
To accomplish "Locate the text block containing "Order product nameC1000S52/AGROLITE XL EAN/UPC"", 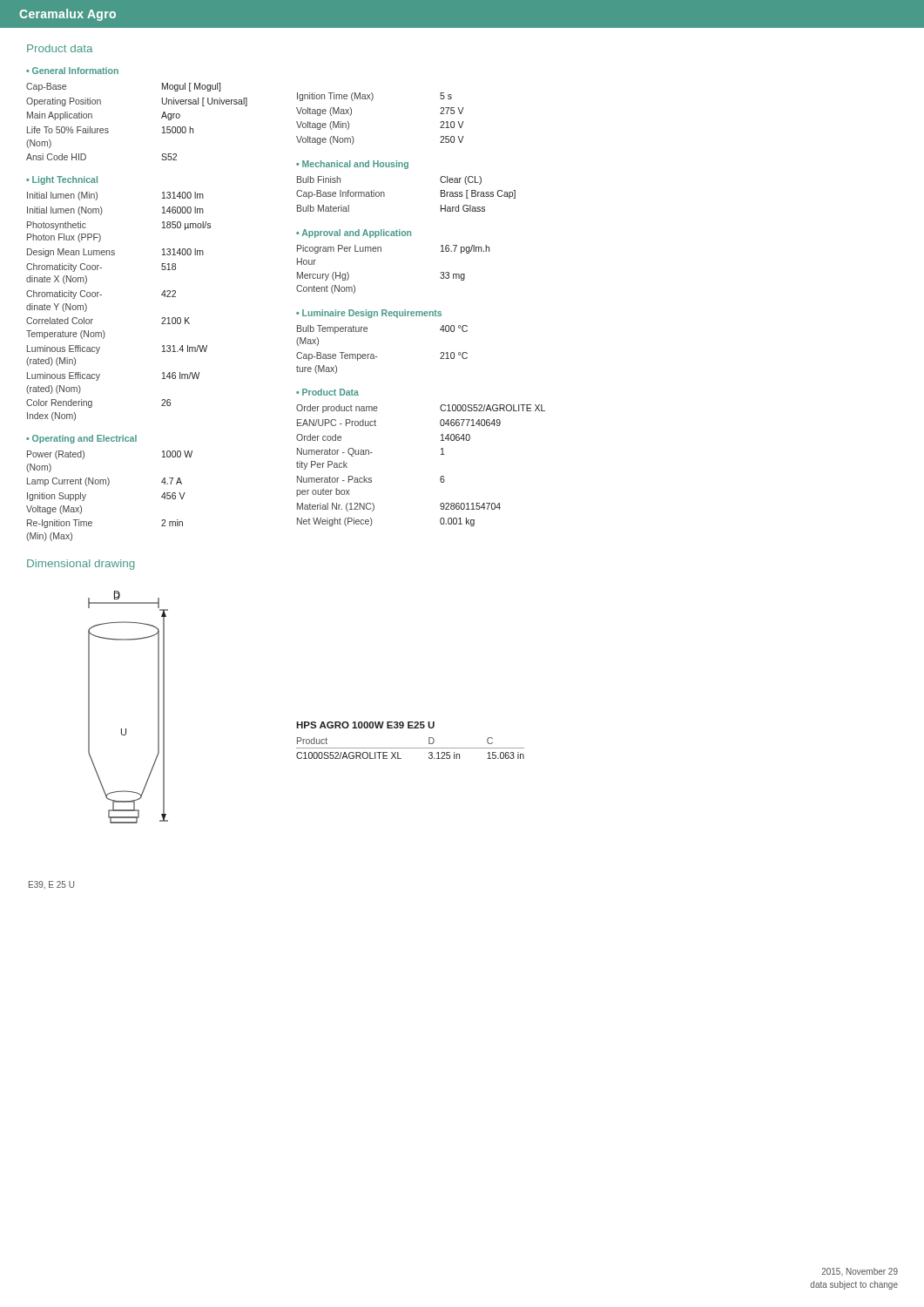I will point(334,408).
